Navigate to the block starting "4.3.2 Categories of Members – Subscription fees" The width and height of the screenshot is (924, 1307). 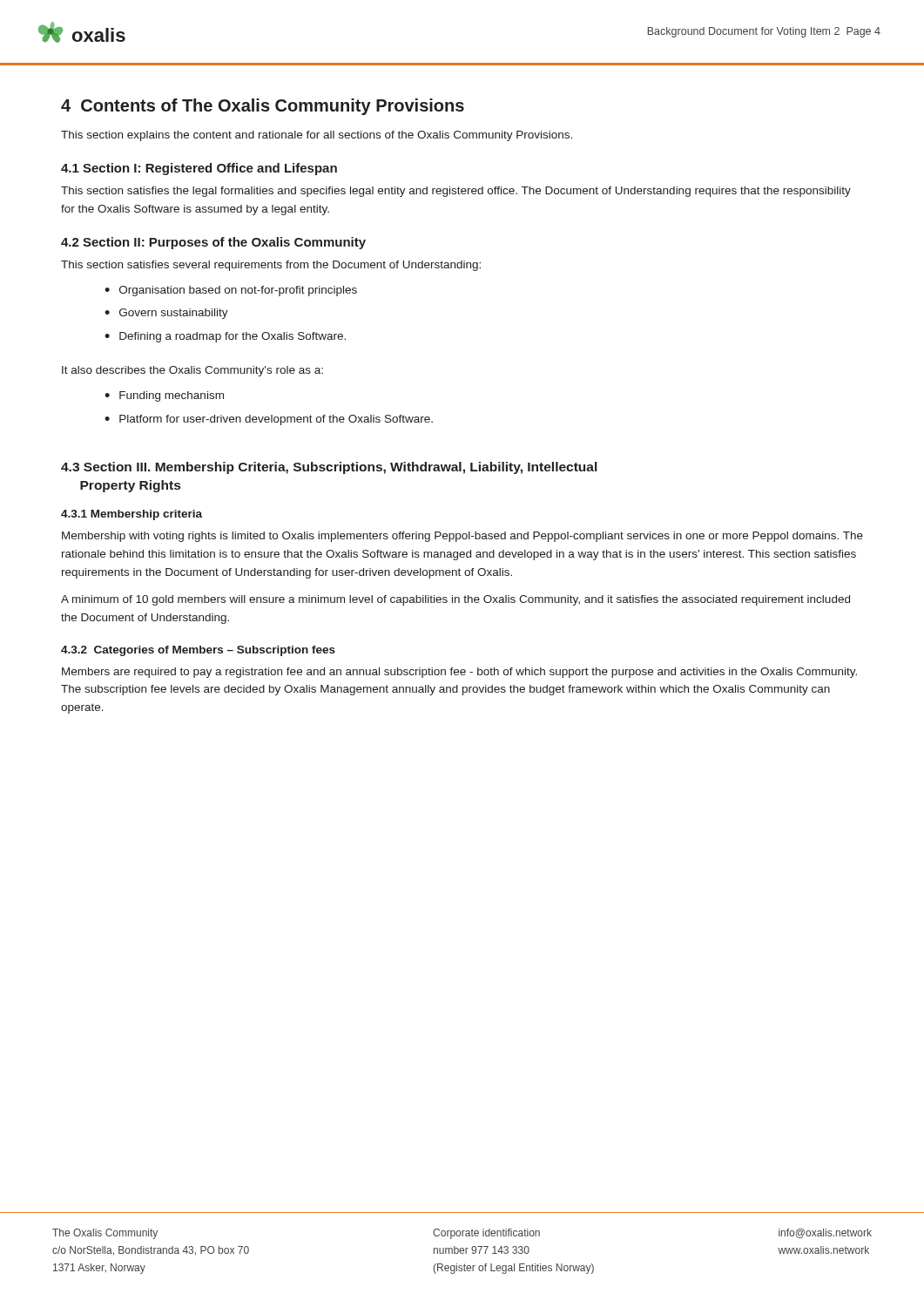pyautogui.click(x=198, y=649)
